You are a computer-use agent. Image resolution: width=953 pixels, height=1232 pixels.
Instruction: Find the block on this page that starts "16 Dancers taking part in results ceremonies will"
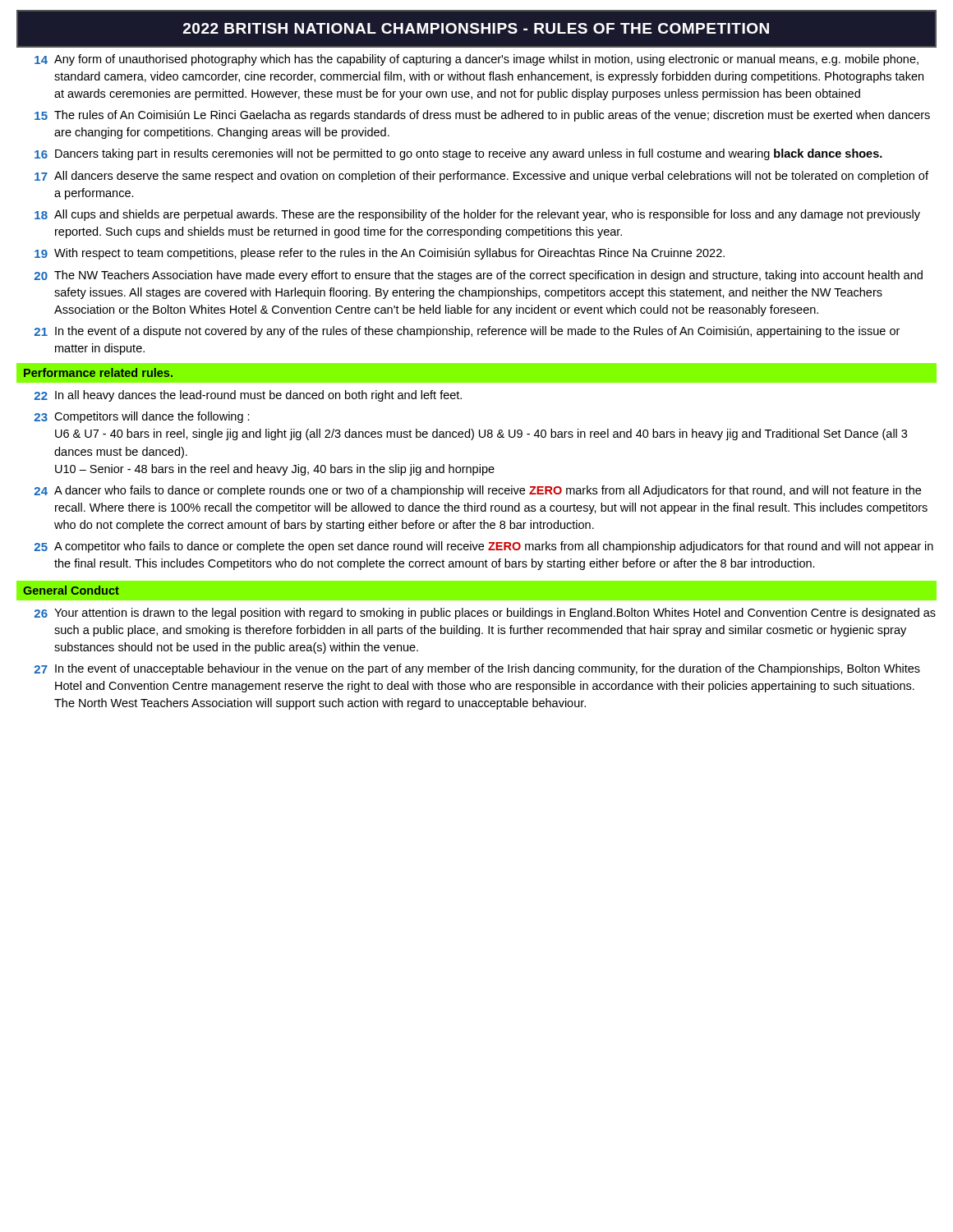(x=476, y=154)
